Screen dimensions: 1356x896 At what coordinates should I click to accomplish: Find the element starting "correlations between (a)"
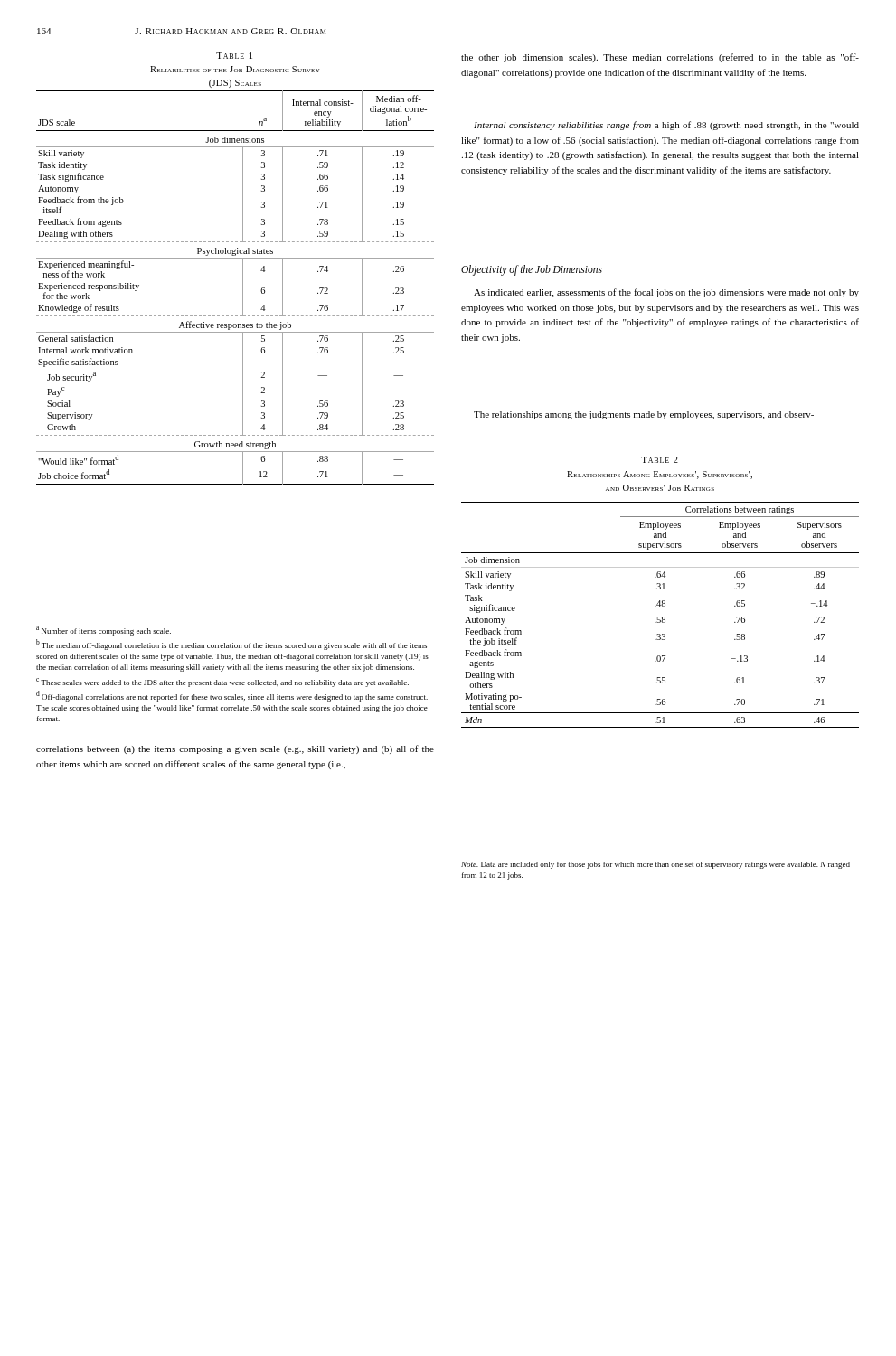pyautogui.click(x=235, y=756)
